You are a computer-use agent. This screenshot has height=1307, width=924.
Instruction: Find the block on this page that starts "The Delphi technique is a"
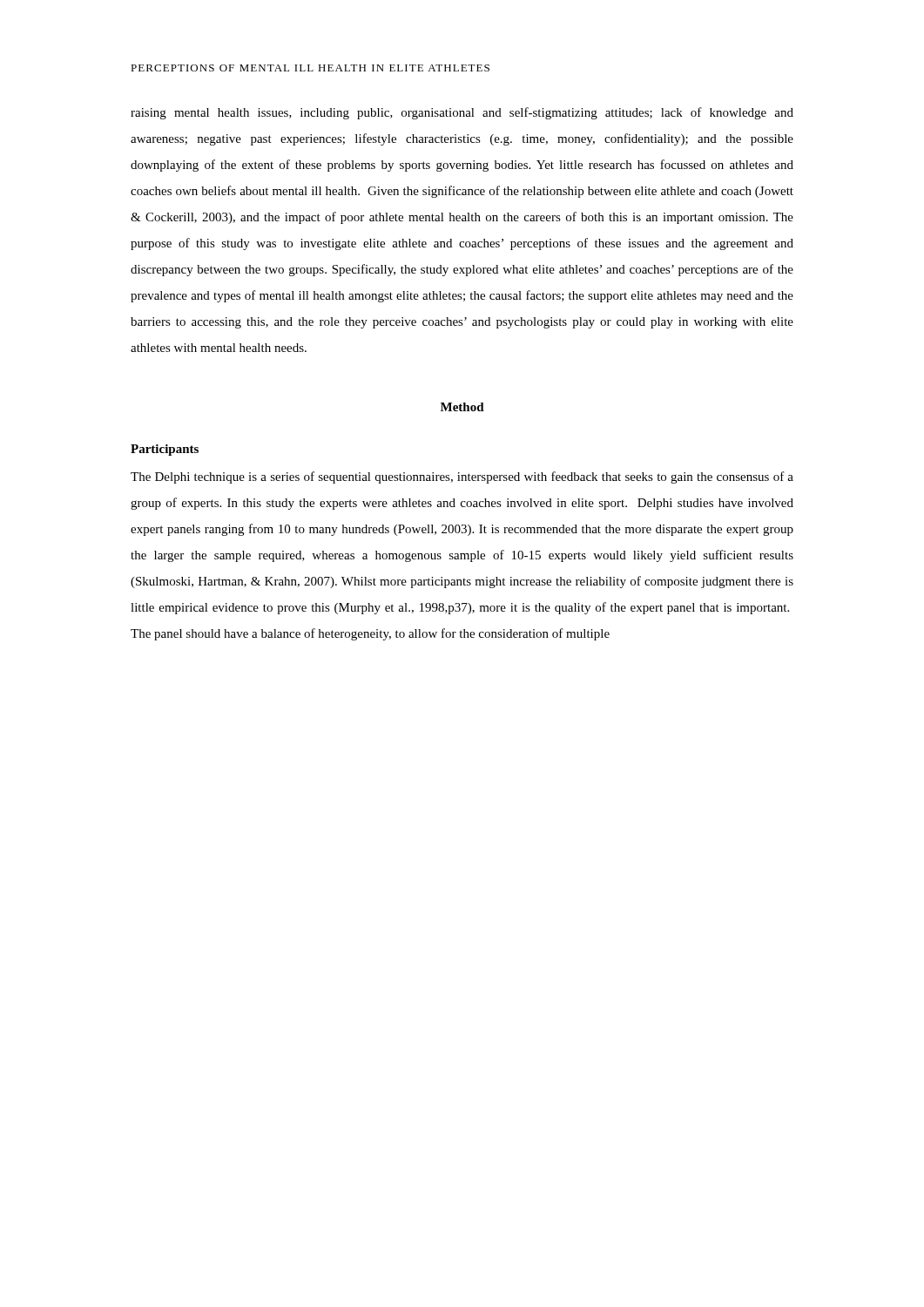point(462,555)
